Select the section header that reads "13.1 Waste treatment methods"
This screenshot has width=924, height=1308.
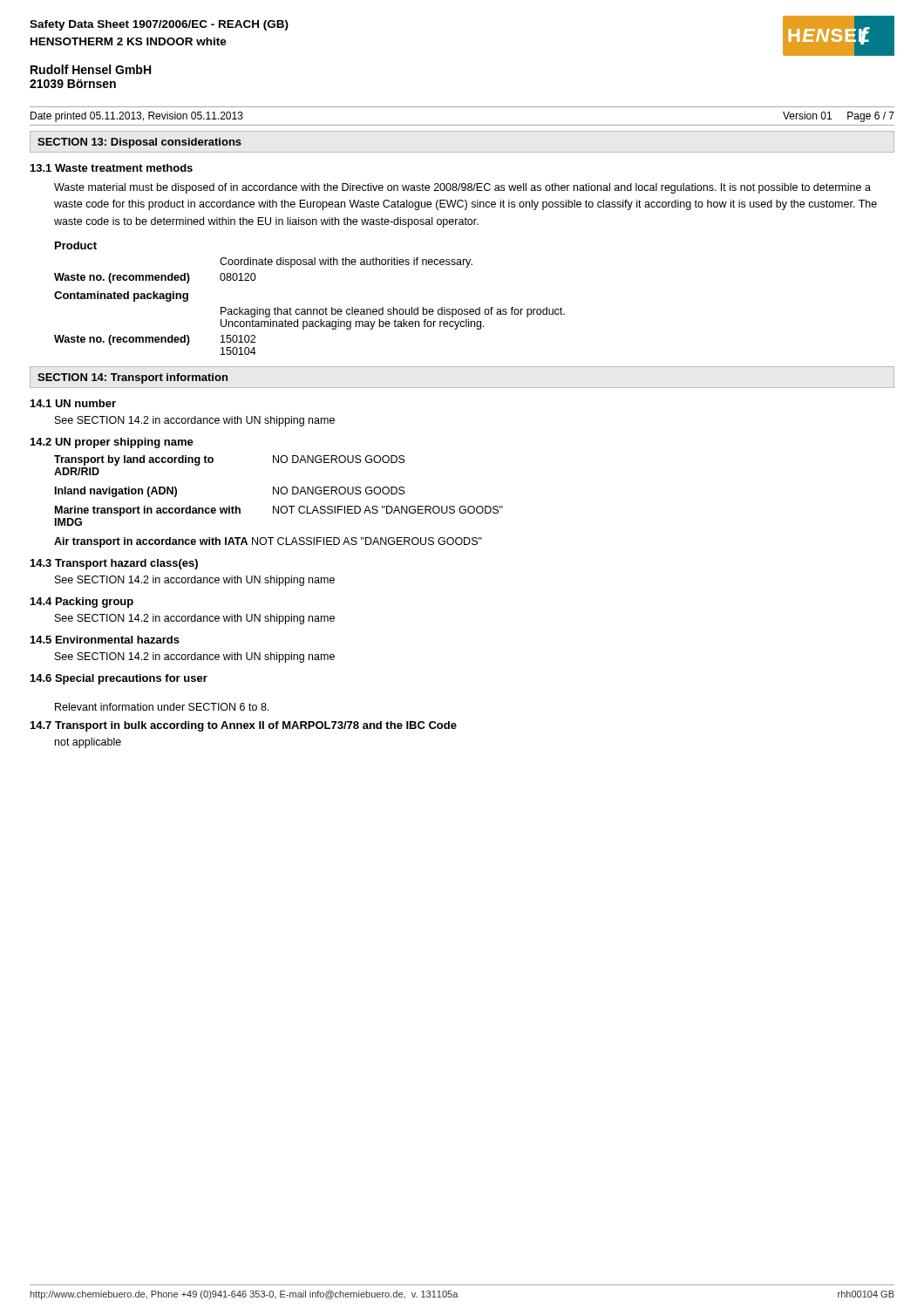point(111,168)
